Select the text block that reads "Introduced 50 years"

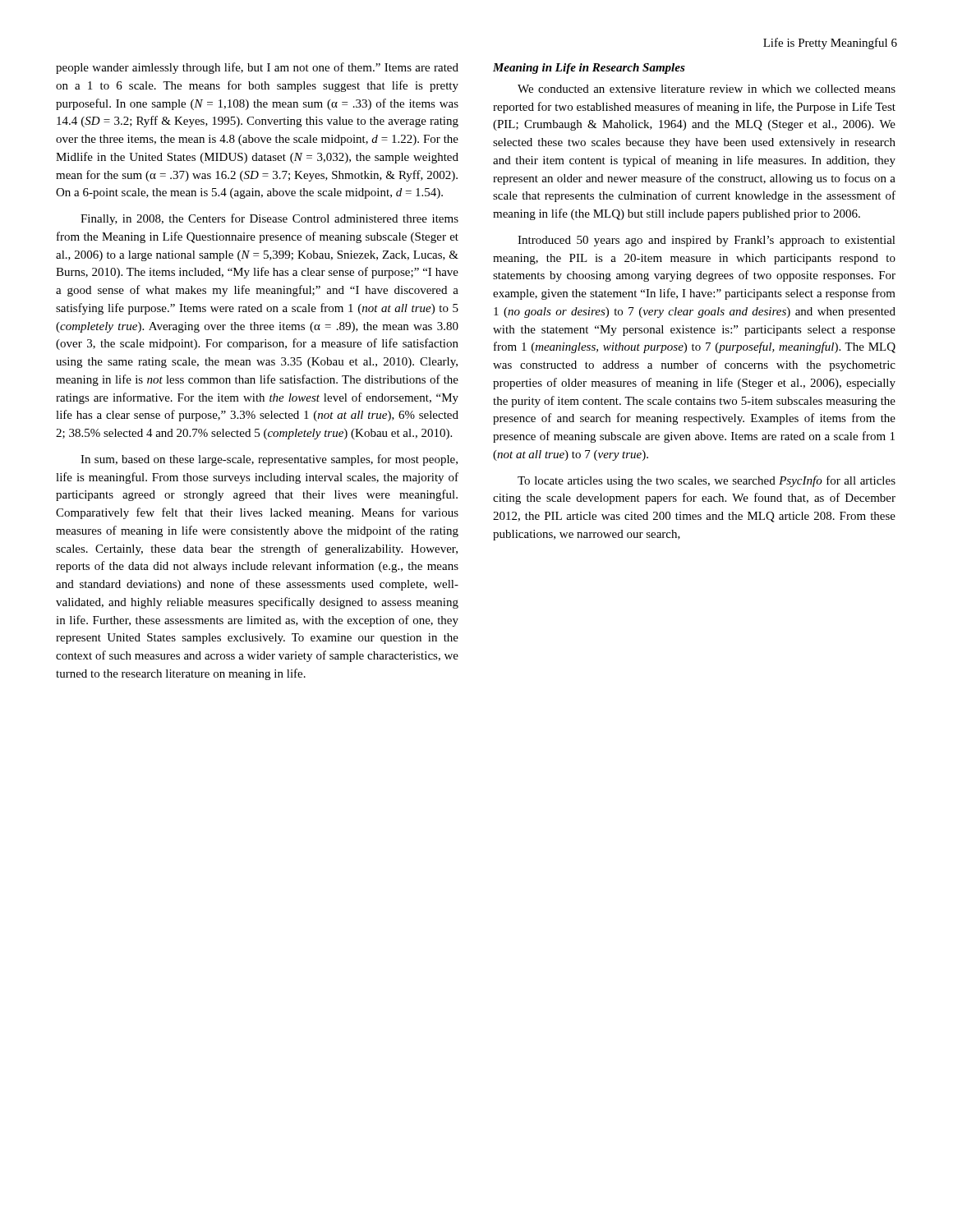694,347
